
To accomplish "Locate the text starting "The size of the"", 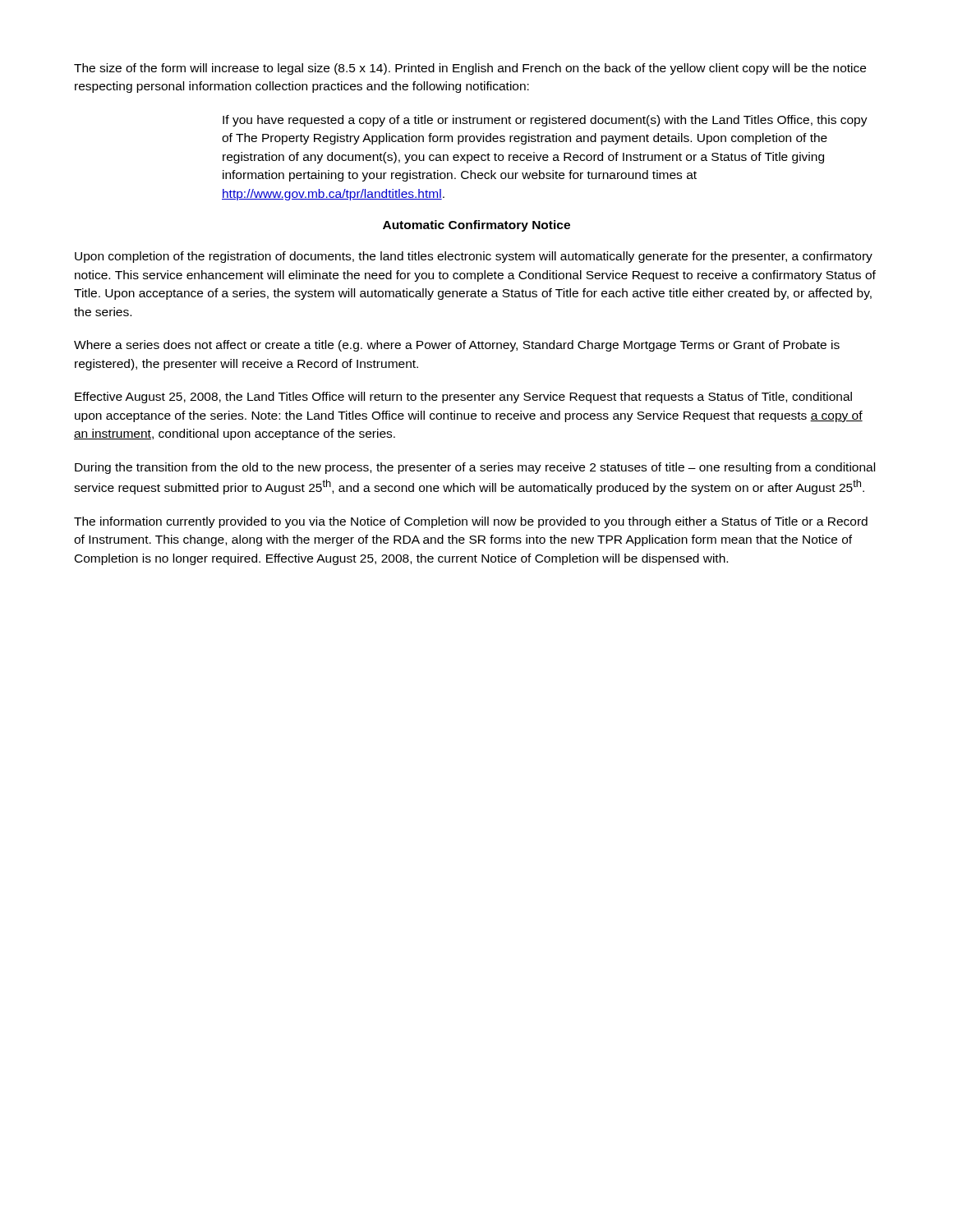I will click(470, 77).
